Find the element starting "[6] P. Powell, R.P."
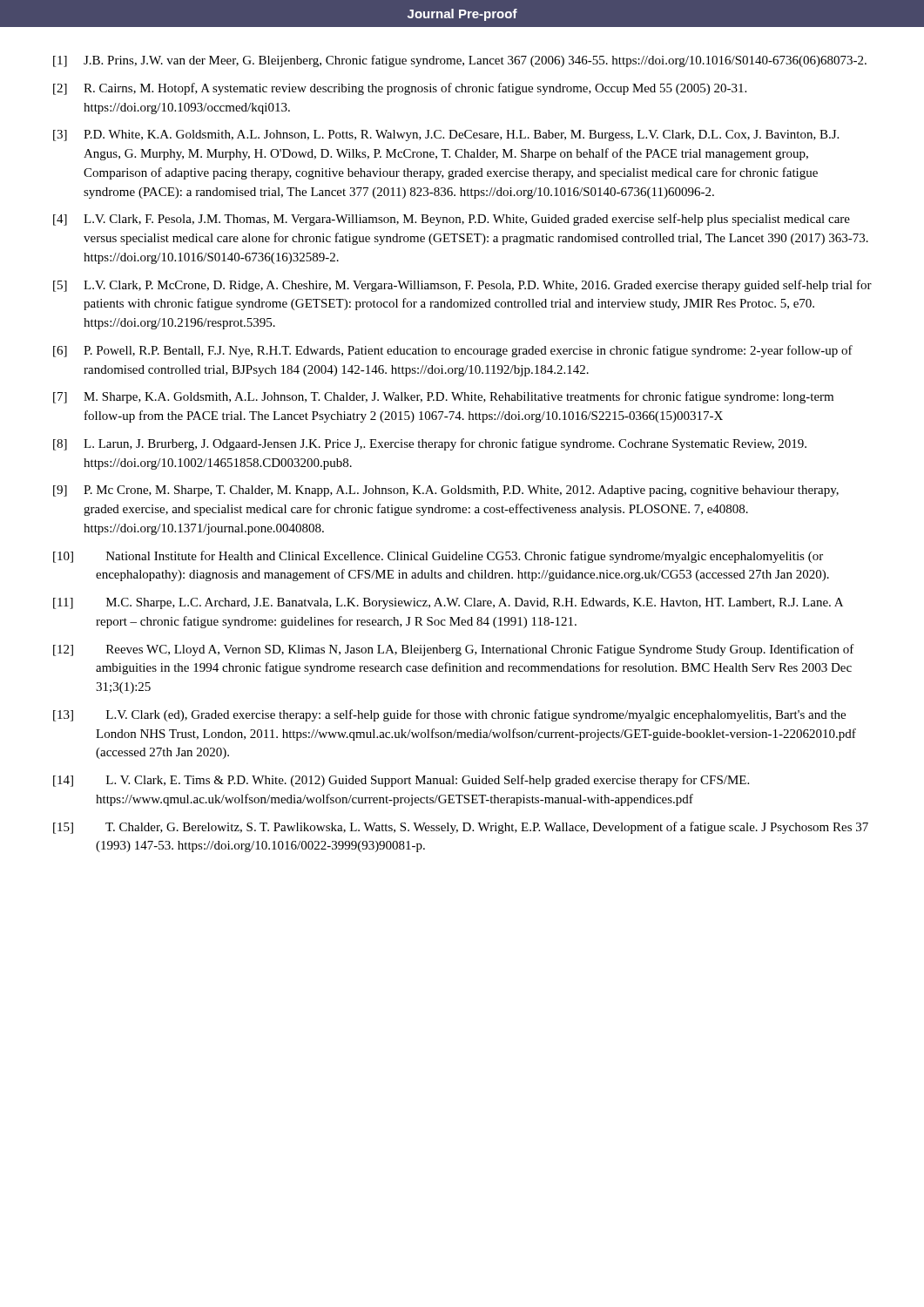The width and height of the screenshot is (924, 1307). point(462,360)
